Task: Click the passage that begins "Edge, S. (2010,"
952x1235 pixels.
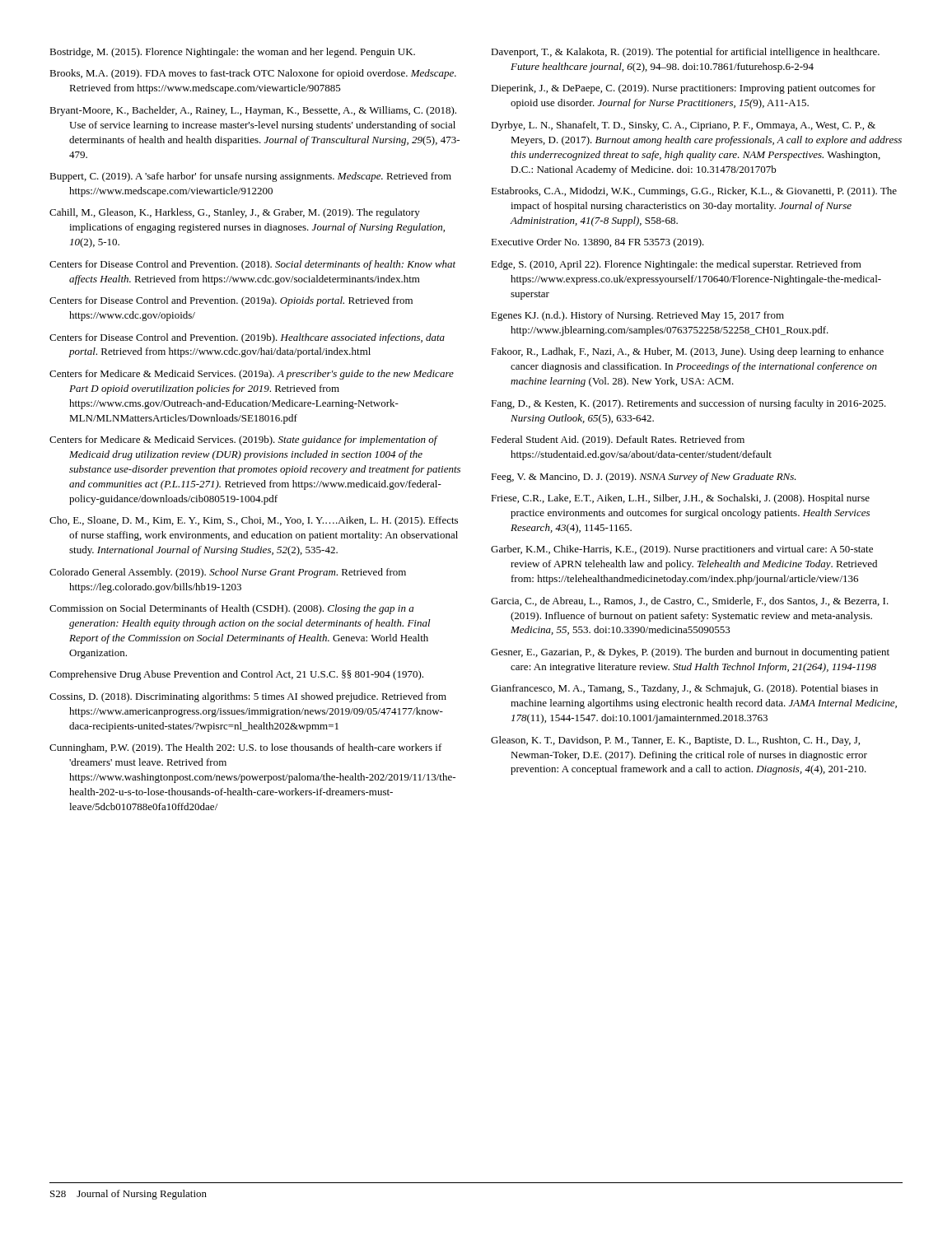Action: (x=686, y=278)
